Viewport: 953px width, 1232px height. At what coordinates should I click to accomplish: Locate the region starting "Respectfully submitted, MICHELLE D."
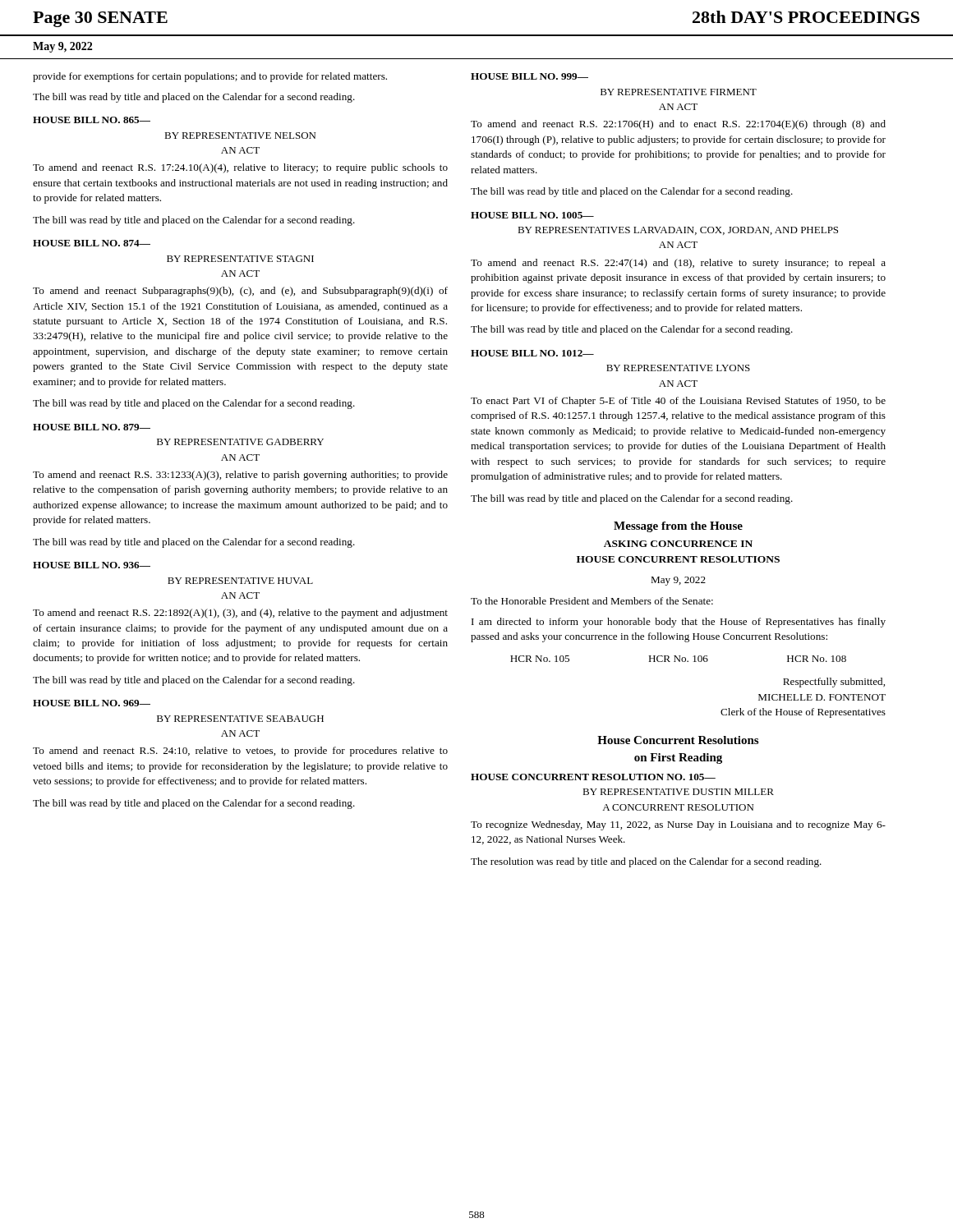click(803, 697)
